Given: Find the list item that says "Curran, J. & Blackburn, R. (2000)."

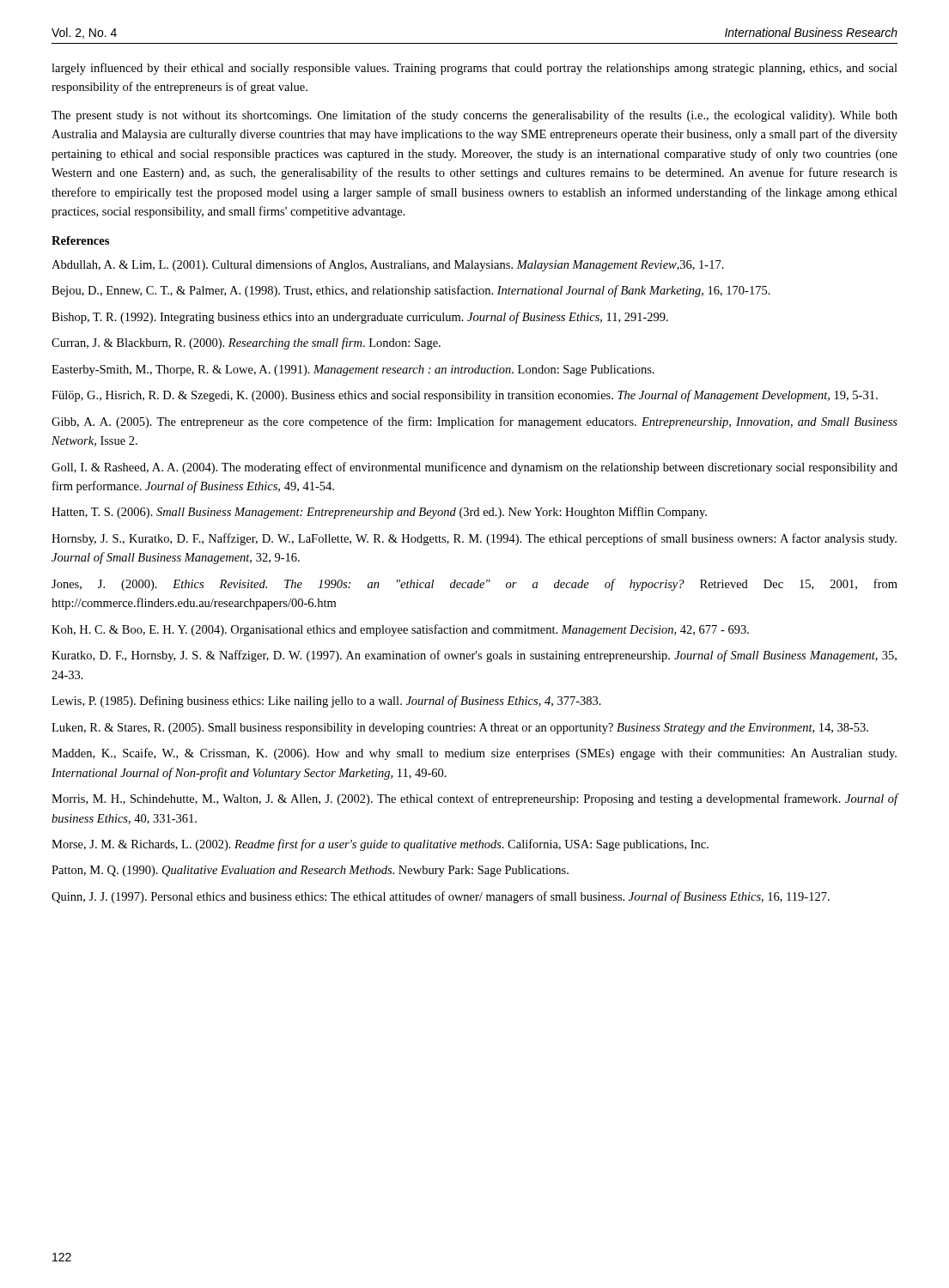Looking at the screenshot, I should (x=246, y=343).
